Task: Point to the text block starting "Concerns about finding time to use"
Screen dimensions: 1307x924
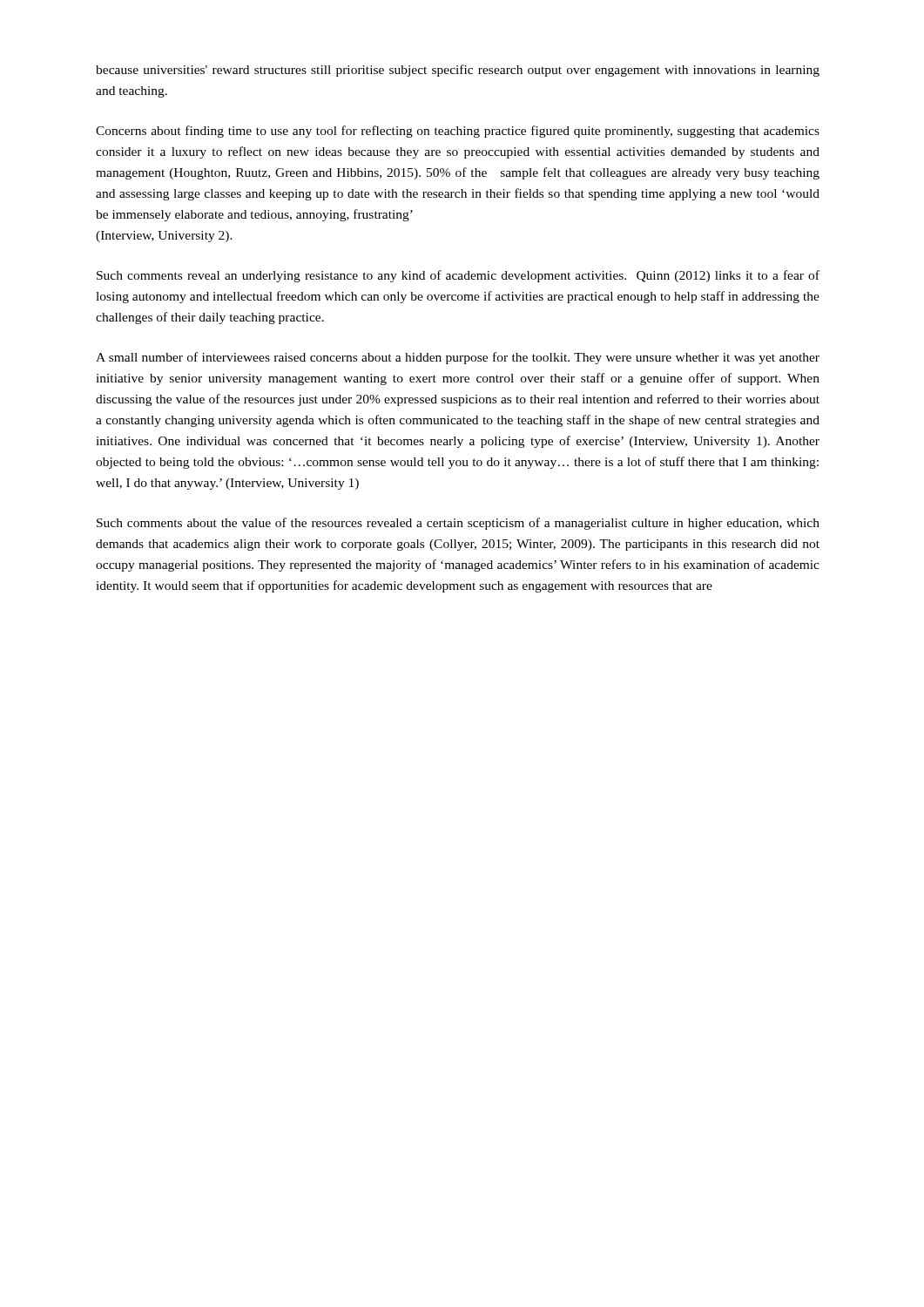Action: (x=458, y=183)
